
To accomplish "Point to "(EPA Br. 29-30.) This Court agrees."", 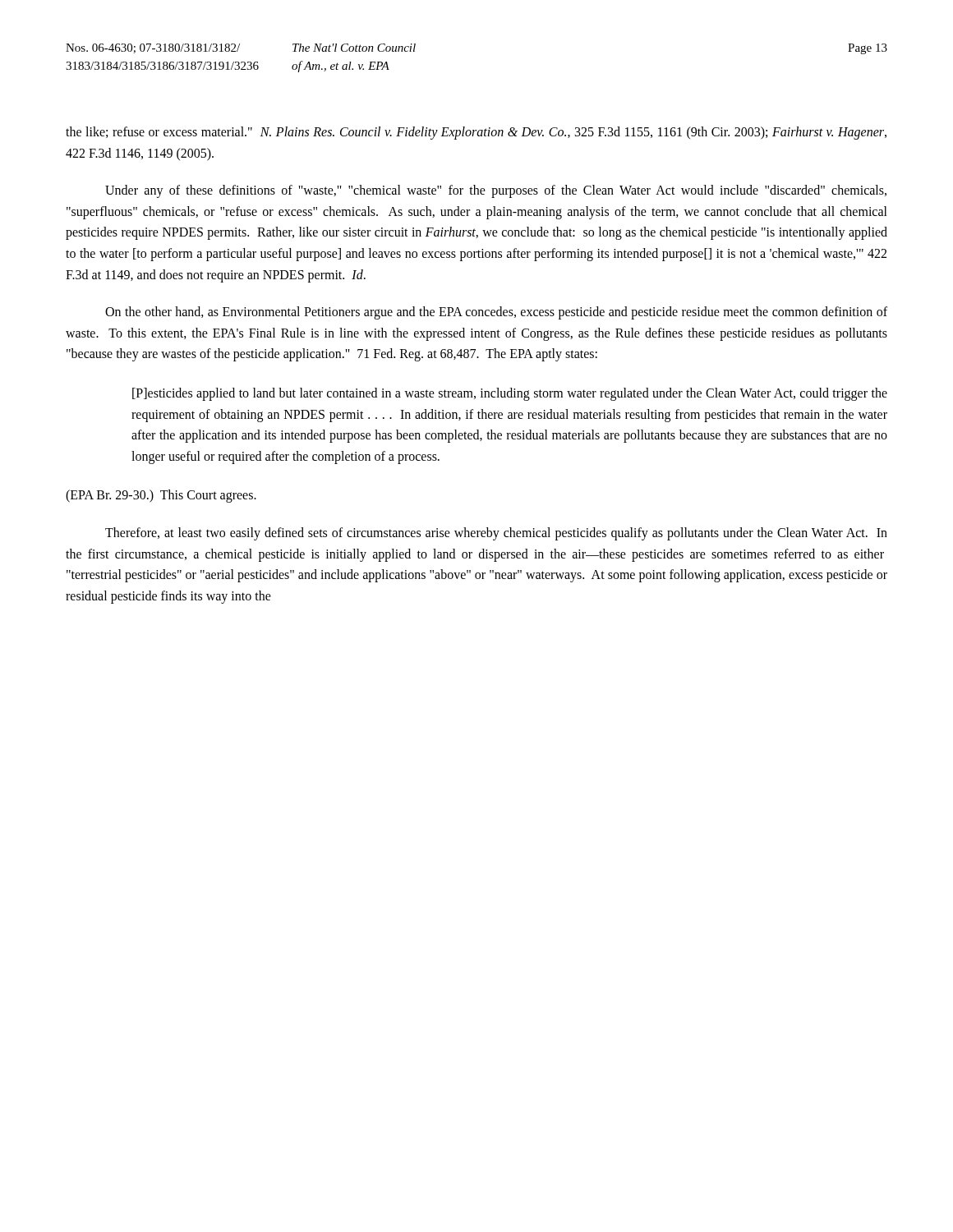I will (161, 495).
